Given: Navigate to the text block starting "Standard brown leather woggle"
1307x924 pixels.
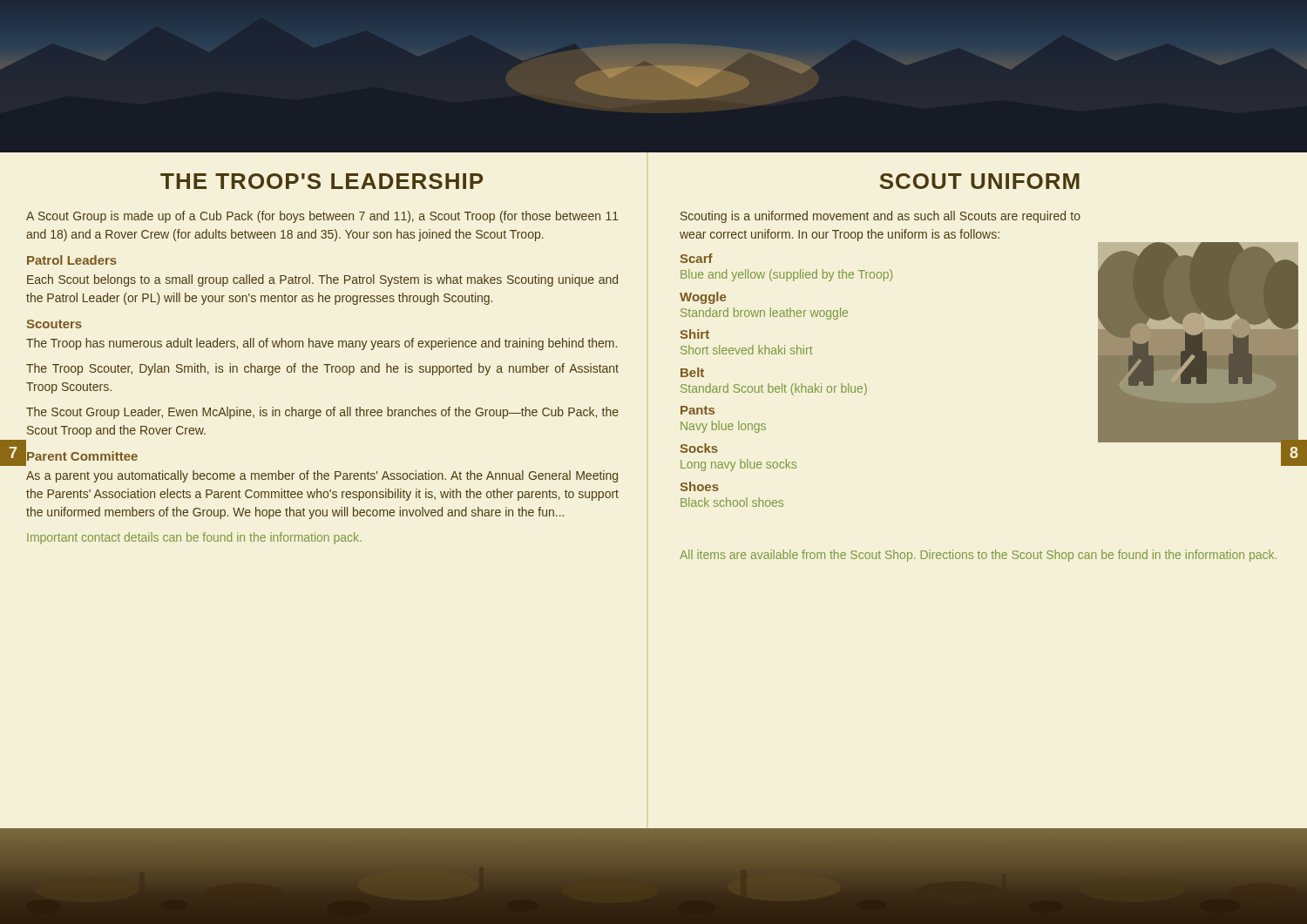Looking at the screenshot, I should (x=764, y=312).
